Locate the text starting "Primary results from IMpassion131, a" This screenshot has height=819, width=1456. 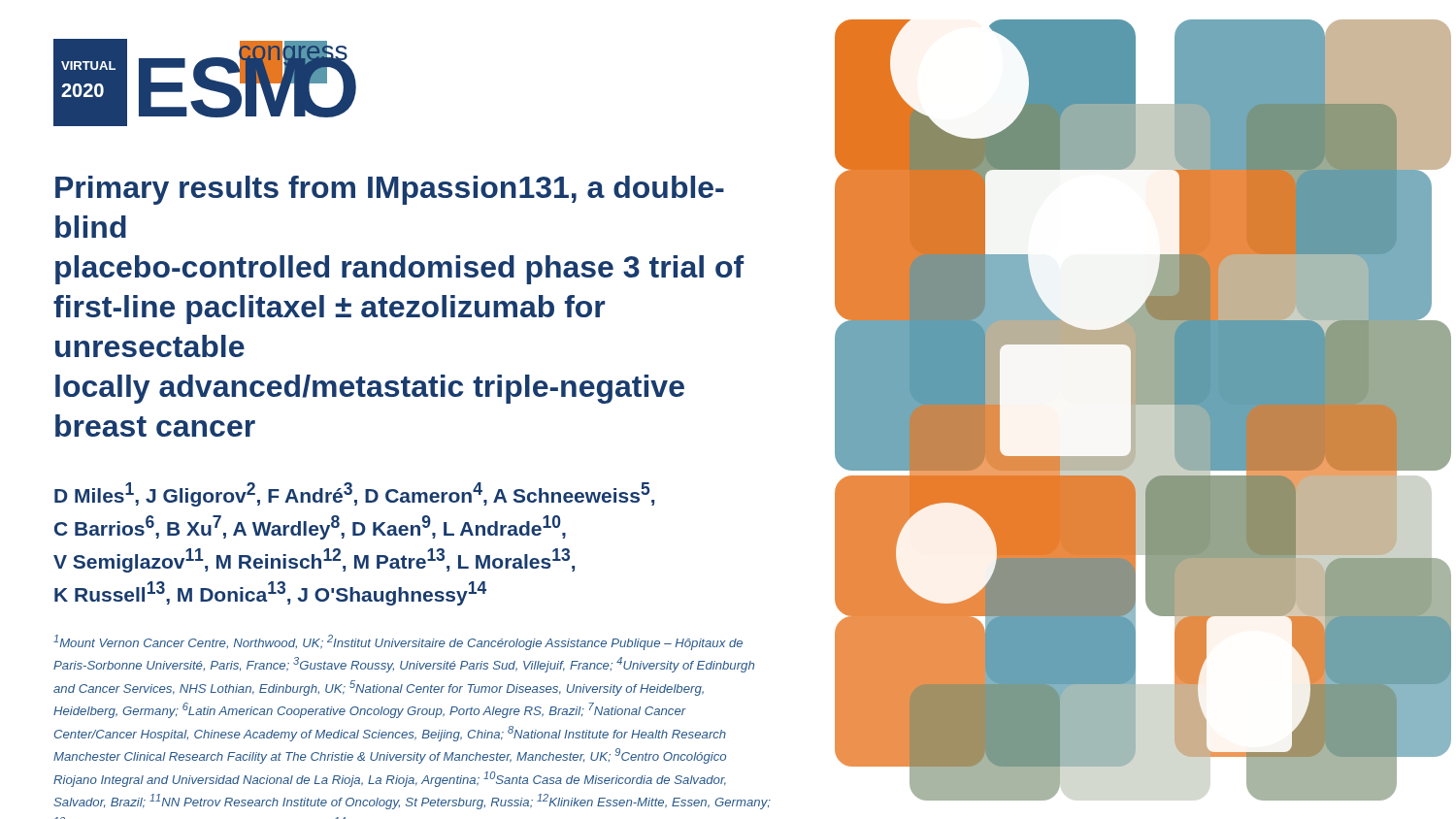coord(413,307)
